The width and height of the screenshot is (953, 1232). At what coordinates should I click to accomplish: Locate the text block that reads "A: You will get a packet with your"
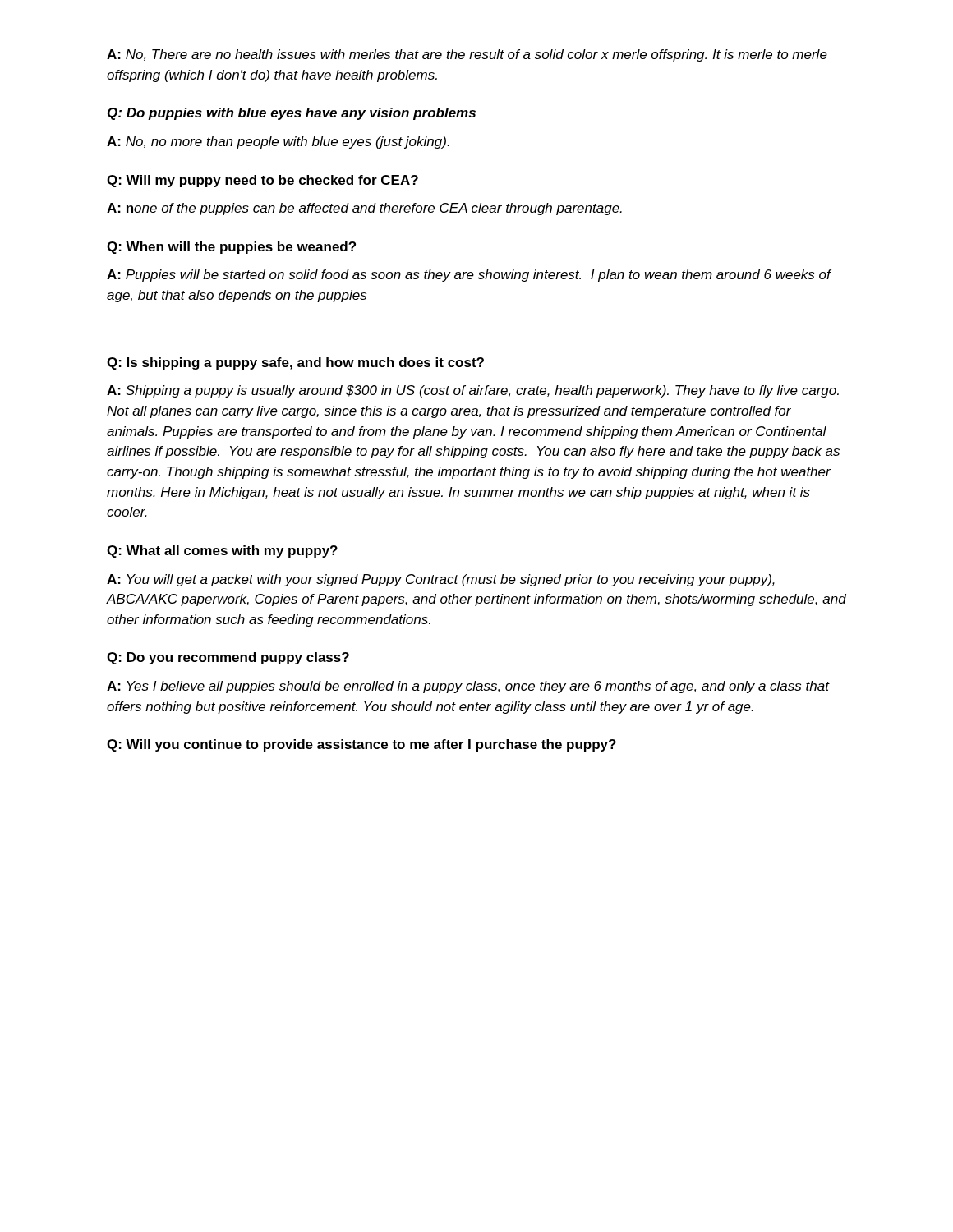[476, 599]
